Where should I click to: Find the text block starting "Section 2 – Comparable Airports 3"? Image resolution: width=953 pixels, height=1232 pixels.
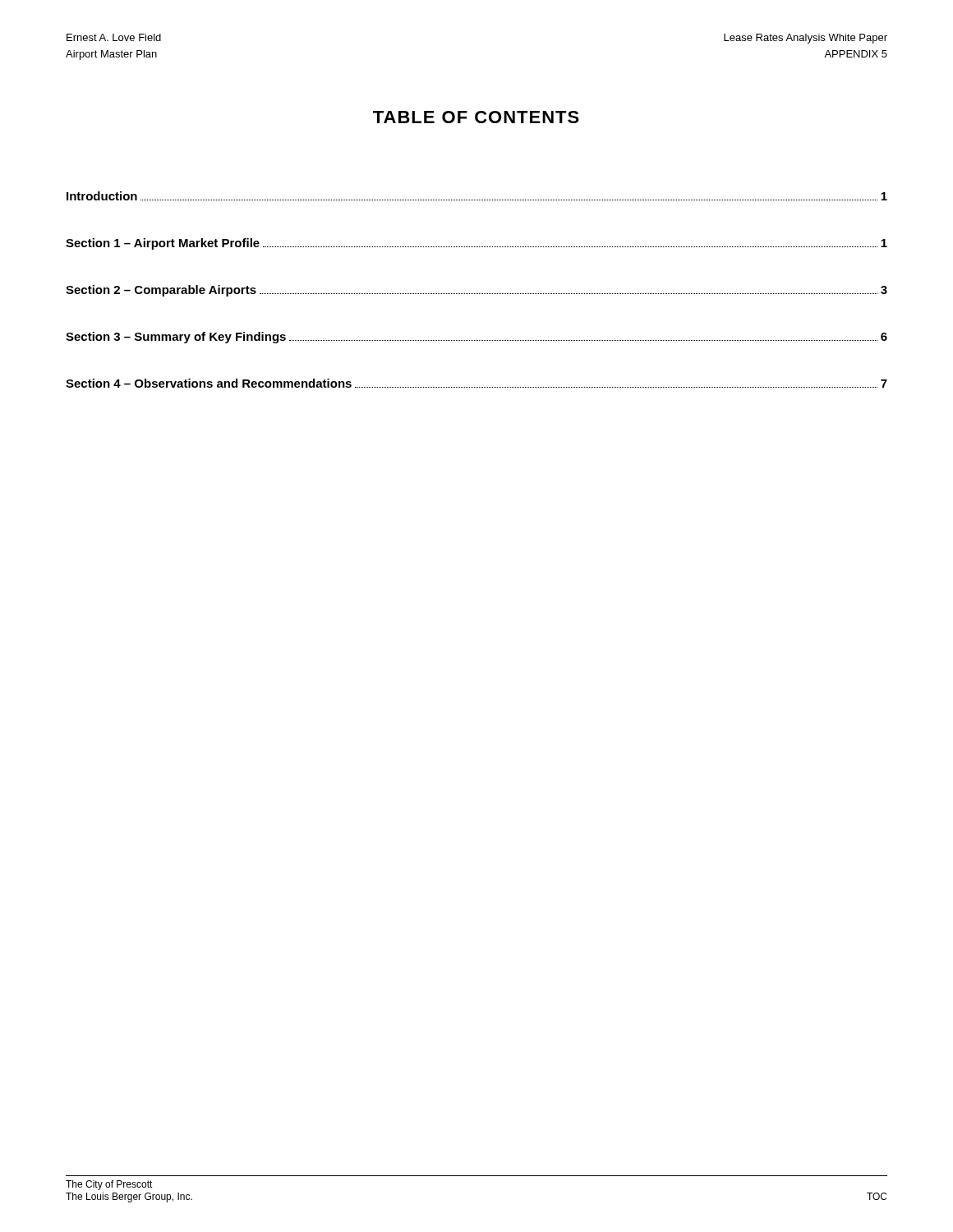476,290
